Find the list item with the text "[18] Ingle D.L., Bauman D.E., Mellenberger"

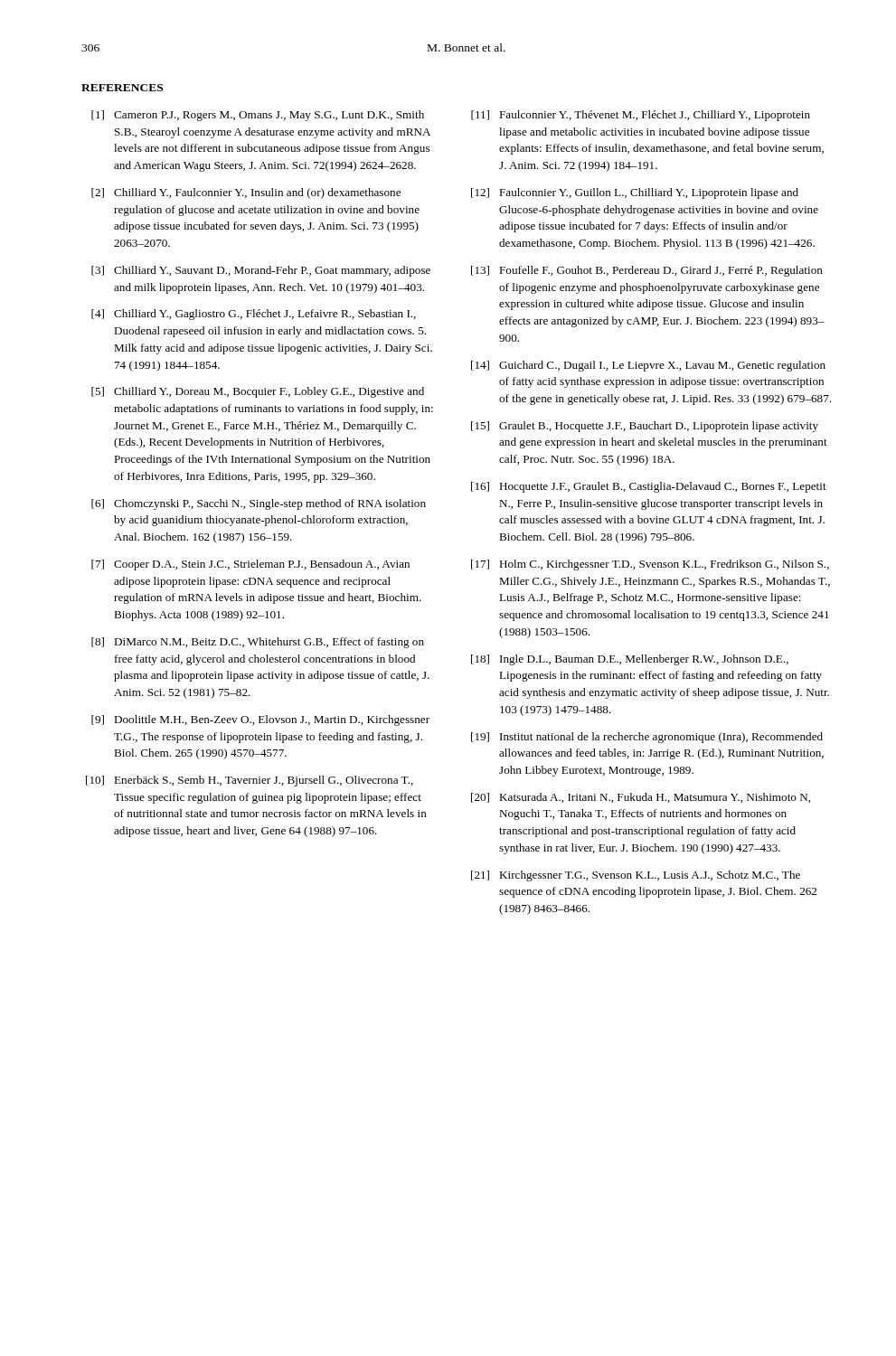tap(650, 684)
